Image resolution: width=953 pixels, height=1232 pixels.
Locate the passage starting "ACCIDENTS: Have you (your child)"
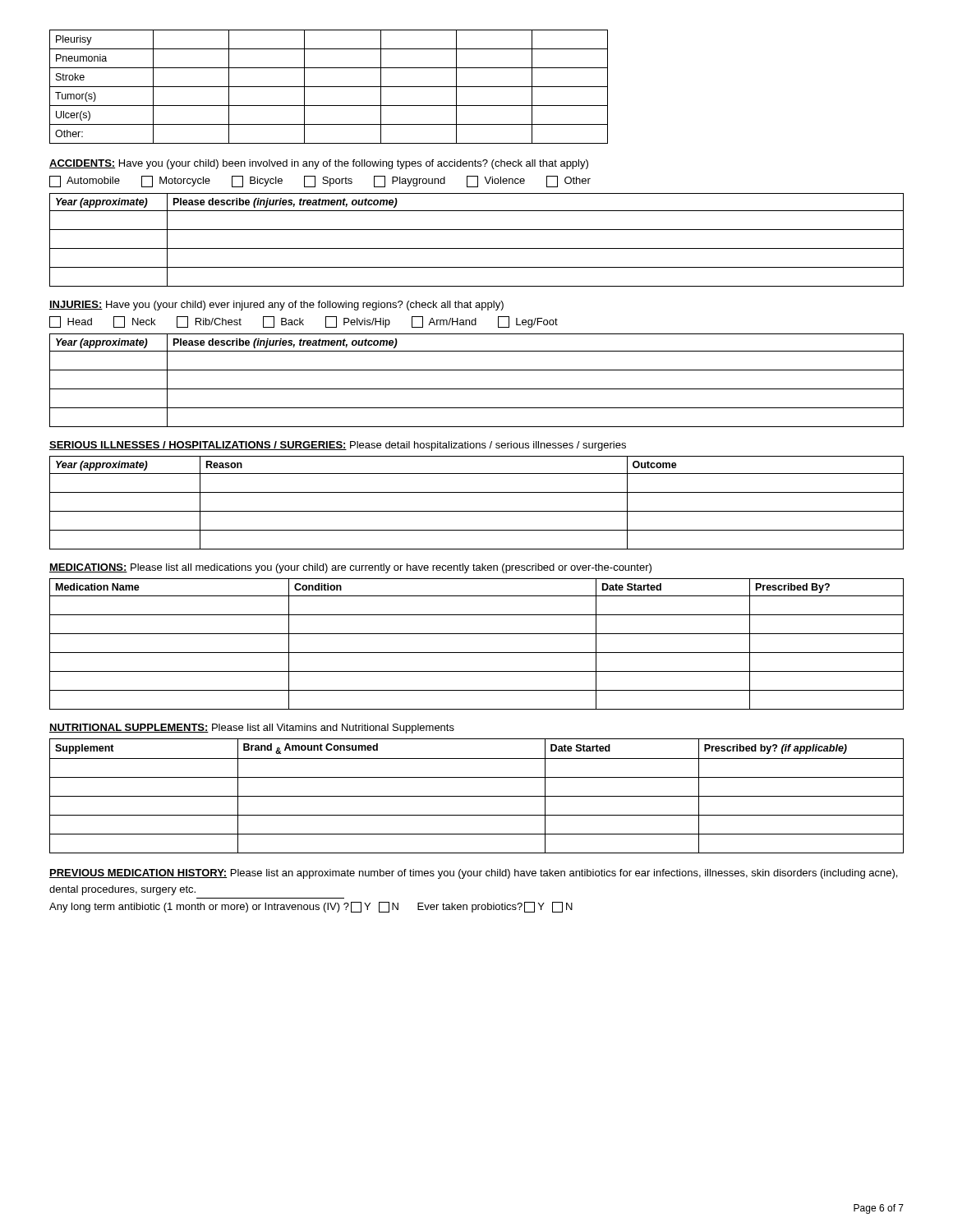[x=319, y=163]
